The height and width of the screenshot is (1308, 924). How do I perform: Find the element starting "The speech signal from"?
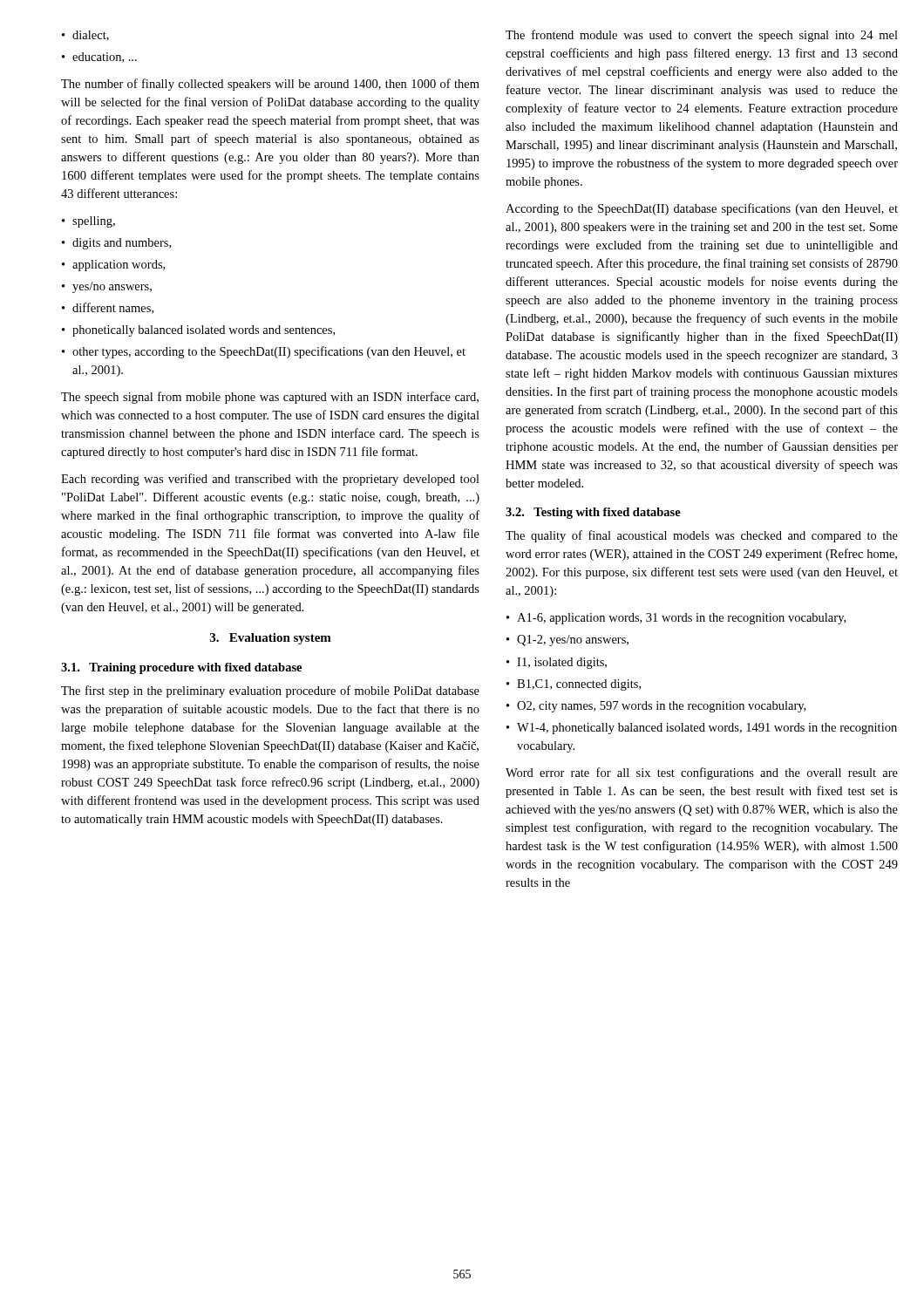pyautogui.click(x=270, y=425)
